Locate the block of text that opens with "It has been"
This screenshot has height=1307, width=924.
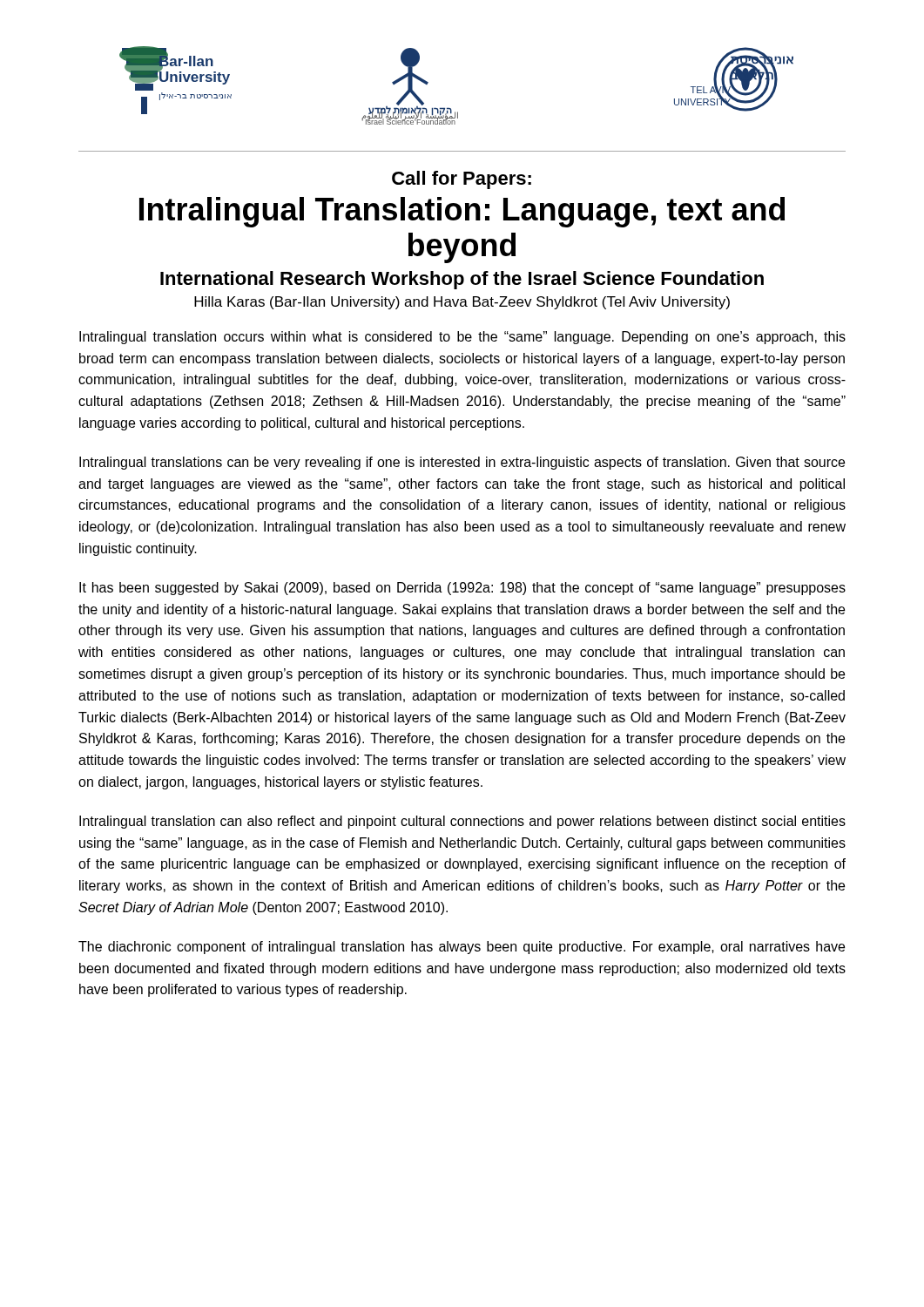[462, 685]
